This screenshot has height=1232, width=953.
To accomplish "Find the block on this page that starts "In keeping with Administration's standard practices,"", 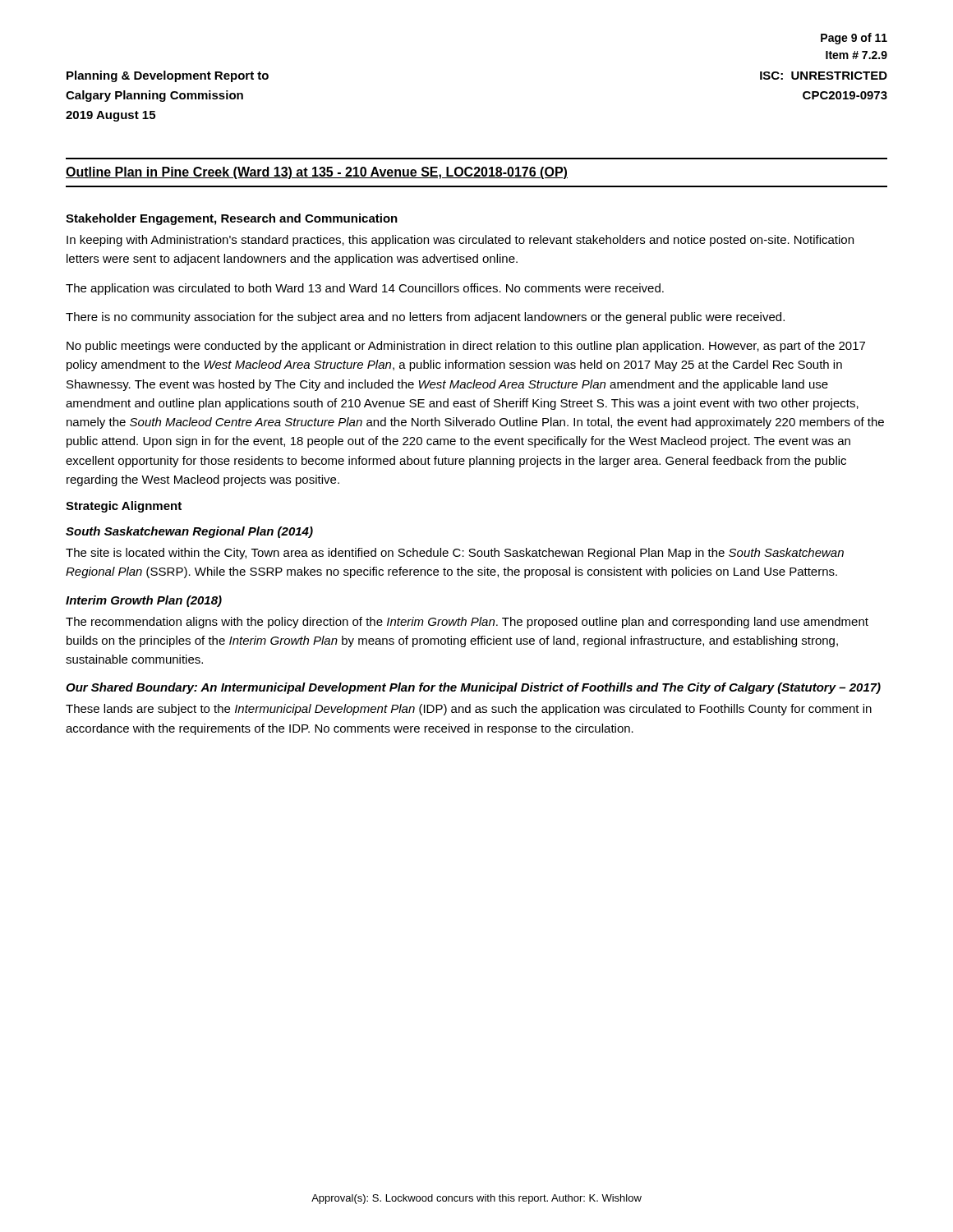I will (x=460, y=249).
